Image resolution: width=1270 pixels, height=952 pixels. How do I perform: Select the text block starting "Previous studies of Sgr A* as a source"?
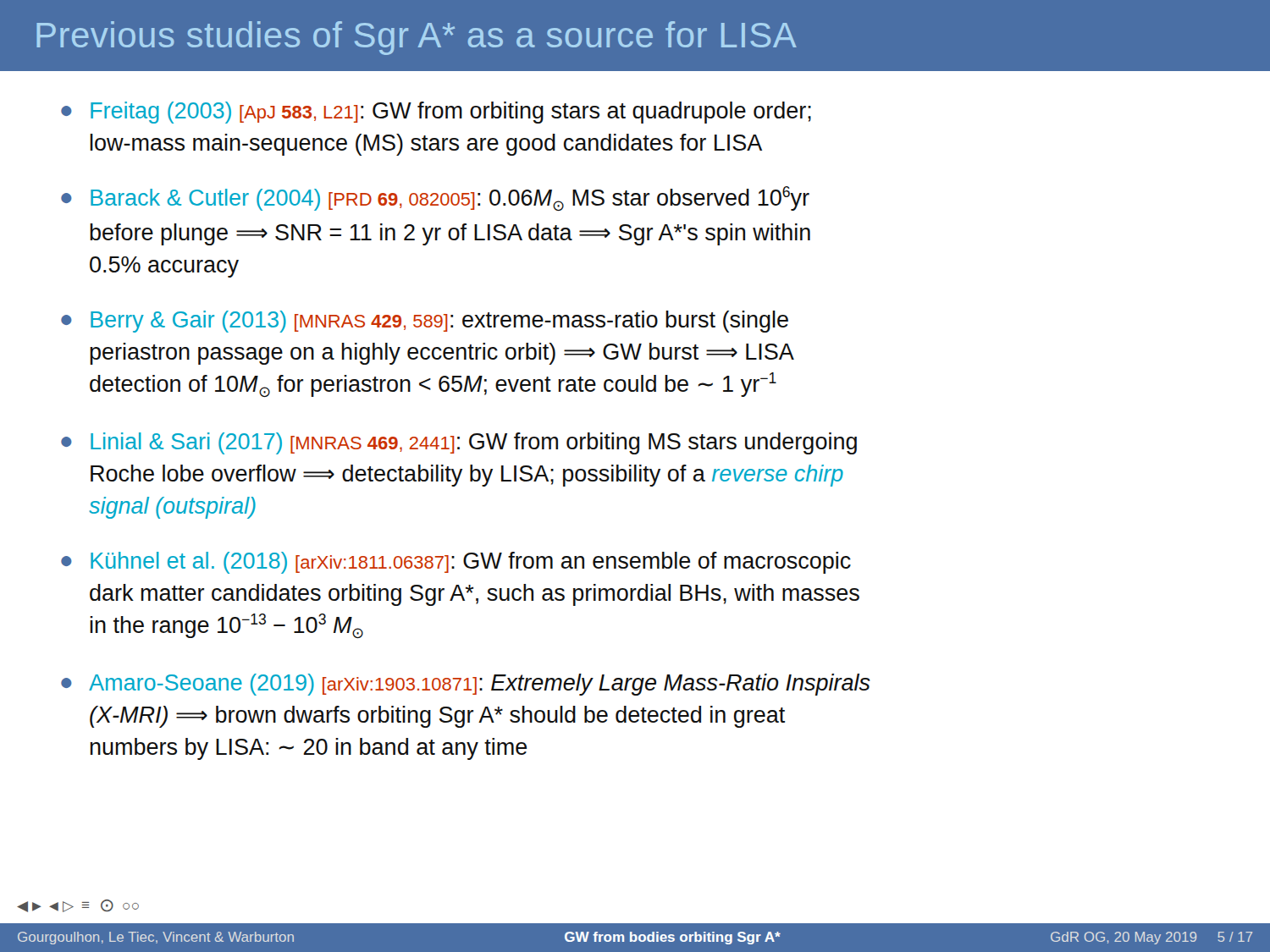point(635,36)
